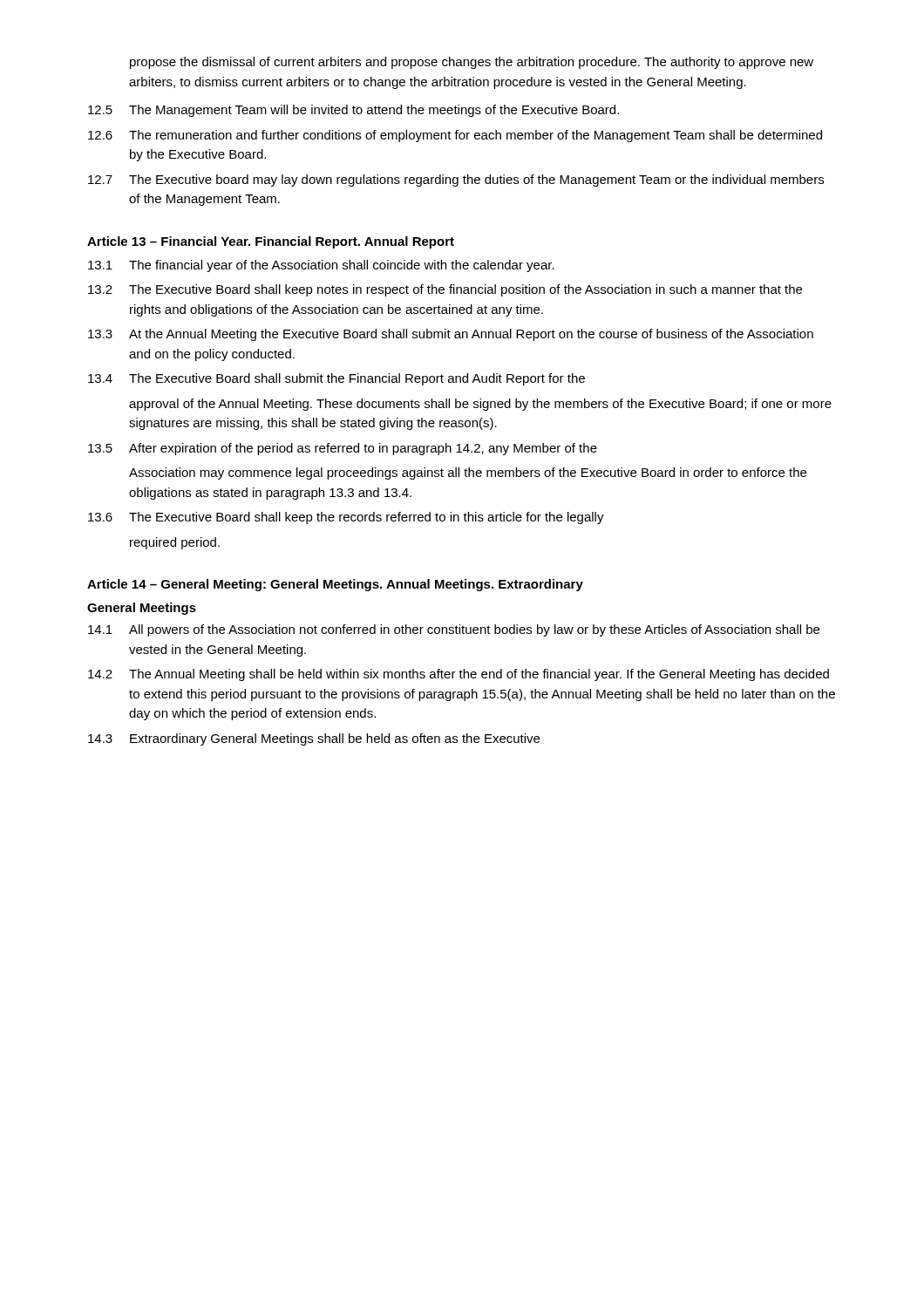Navigate to the element starting "14.1 All powers"
The height and width of the screenshot is (1308, 924).
[462, 640]
